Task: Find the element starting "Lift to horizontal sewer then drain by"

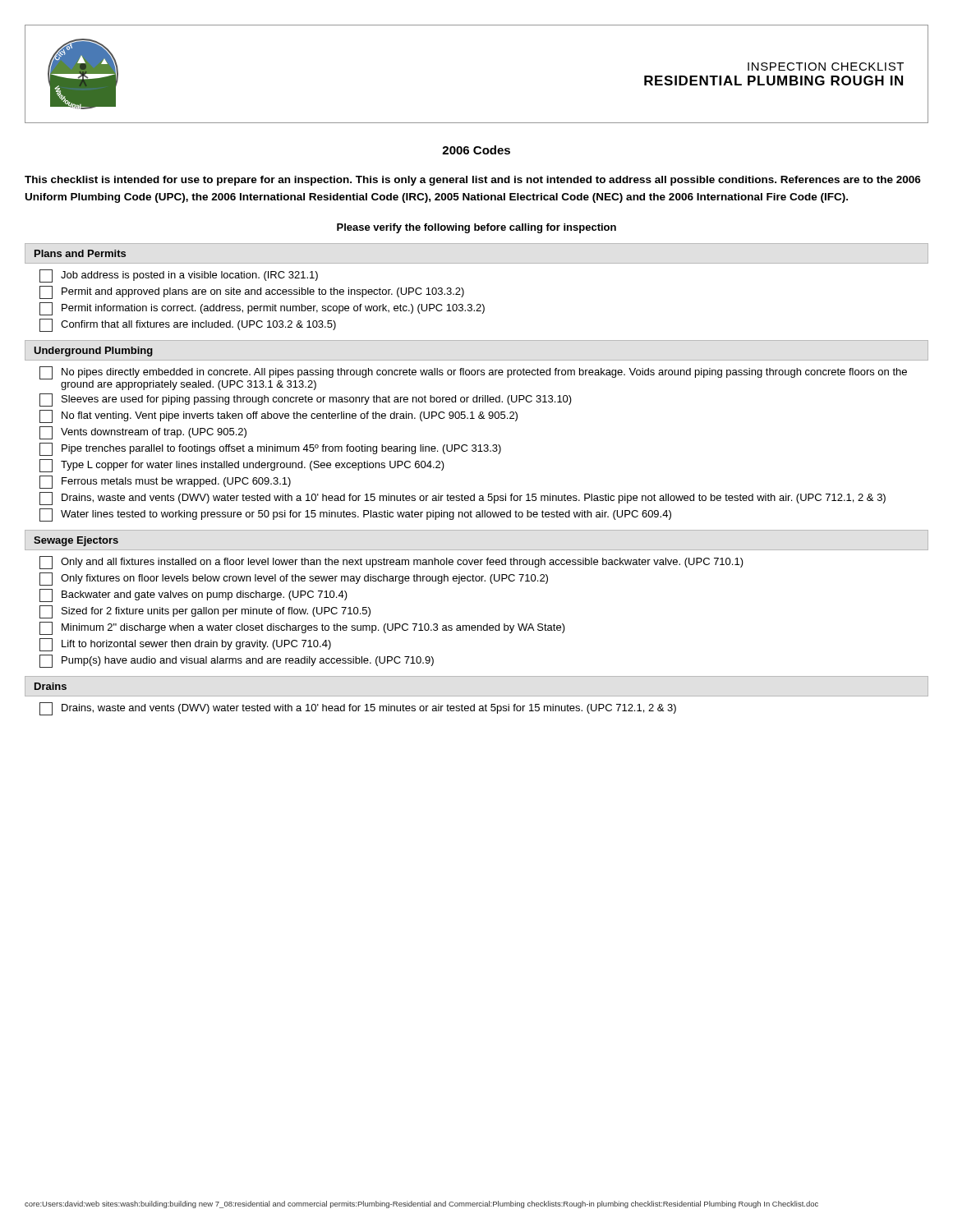Action: tap(185, 644)
